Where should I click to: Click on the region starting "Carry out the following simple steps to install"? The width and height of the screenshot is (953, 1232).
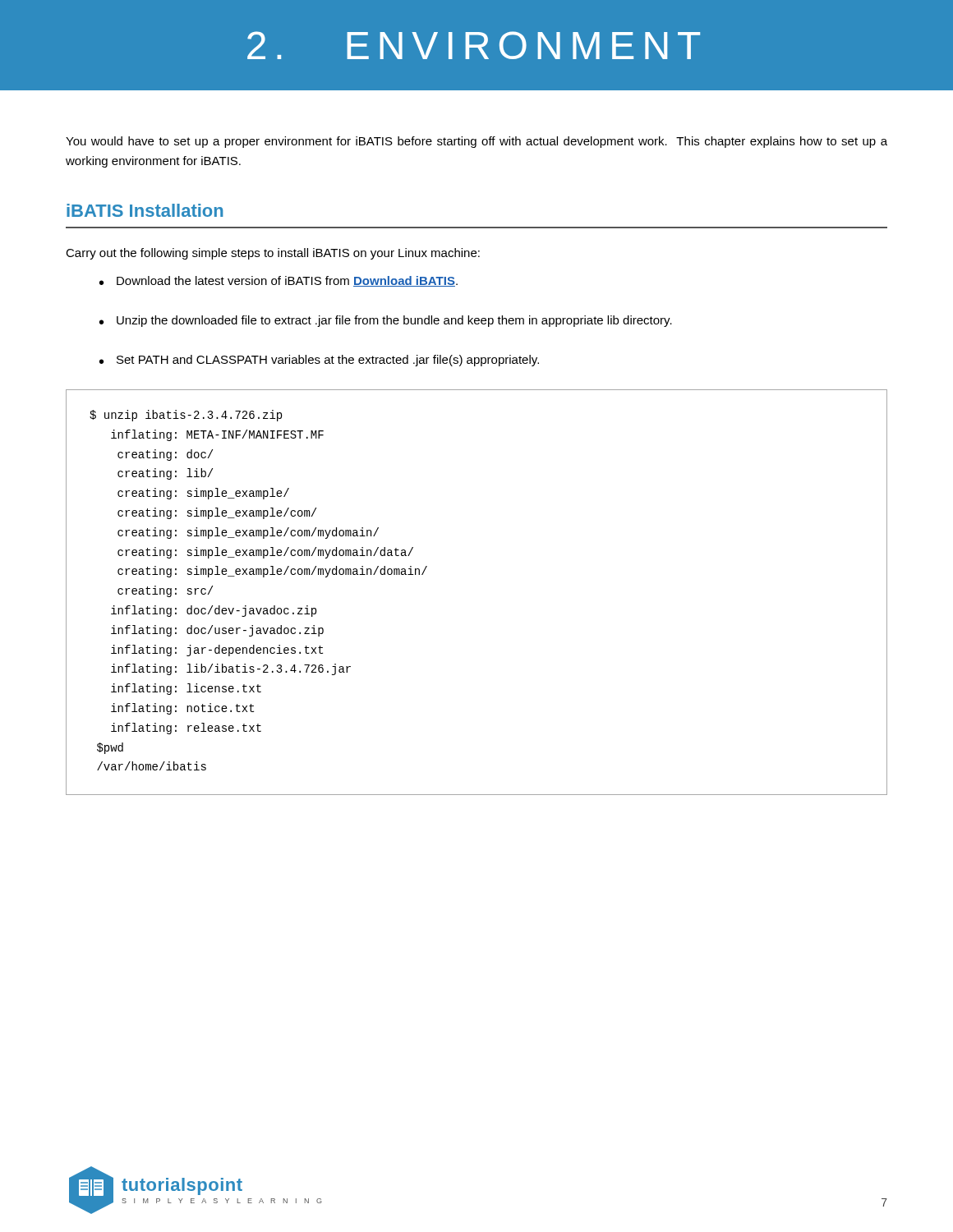tap(273, 253)
